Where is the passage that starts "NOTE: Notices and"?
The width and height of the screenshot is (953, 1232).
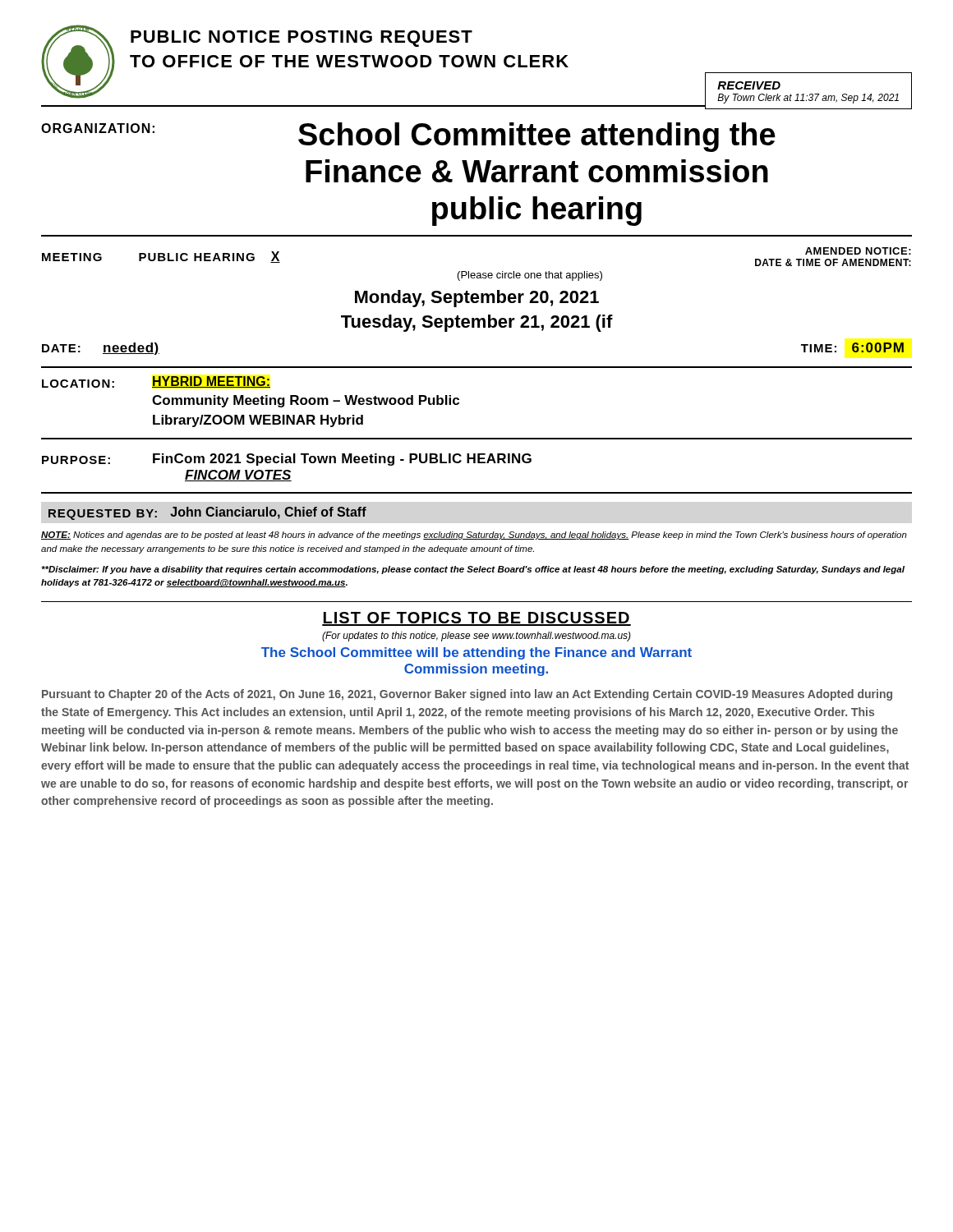pos(474,542)
